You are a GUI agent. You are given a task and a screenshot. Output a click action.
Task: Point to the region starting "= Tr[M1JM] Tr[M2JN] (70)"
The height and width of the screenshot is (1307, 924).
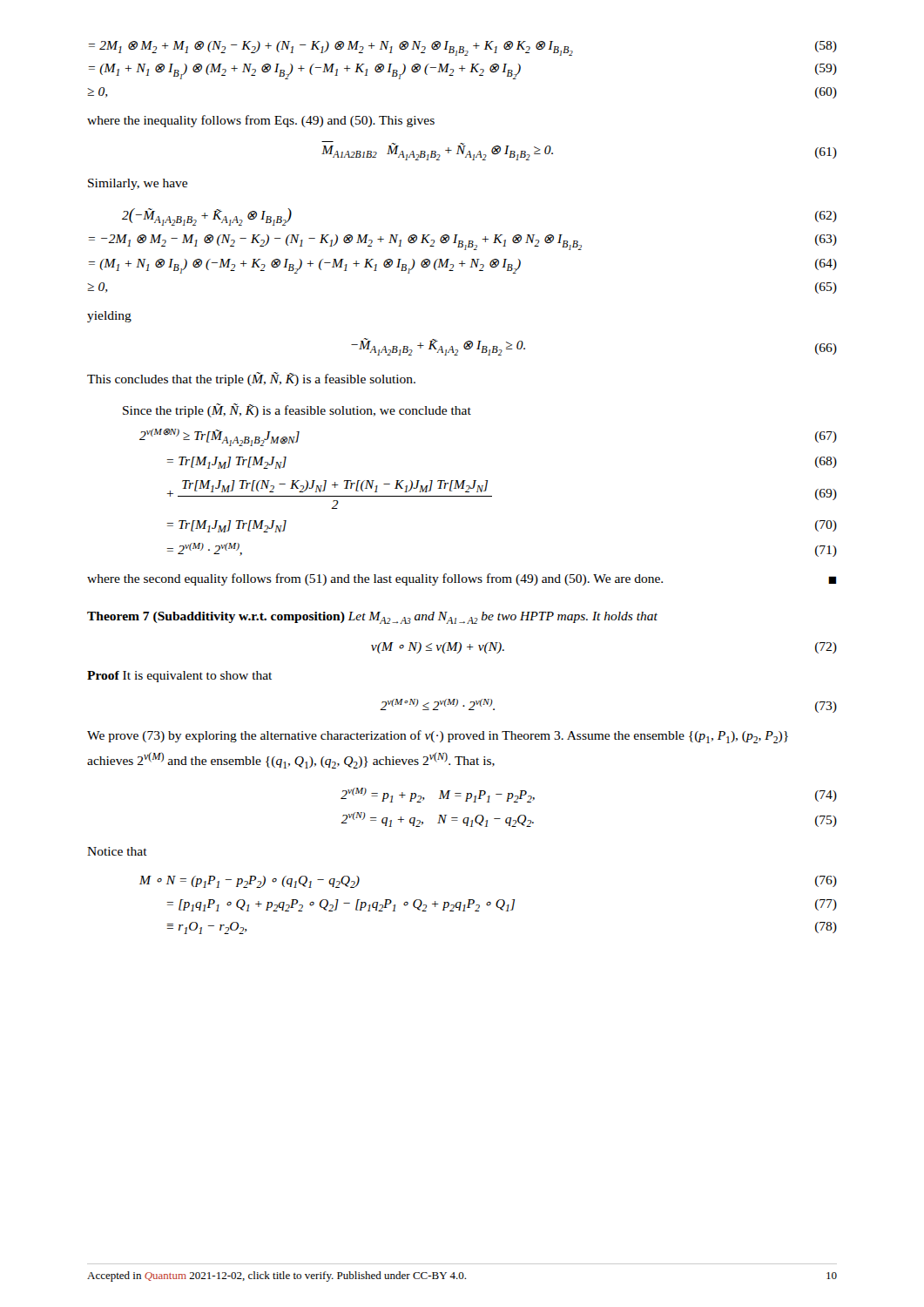221,526
